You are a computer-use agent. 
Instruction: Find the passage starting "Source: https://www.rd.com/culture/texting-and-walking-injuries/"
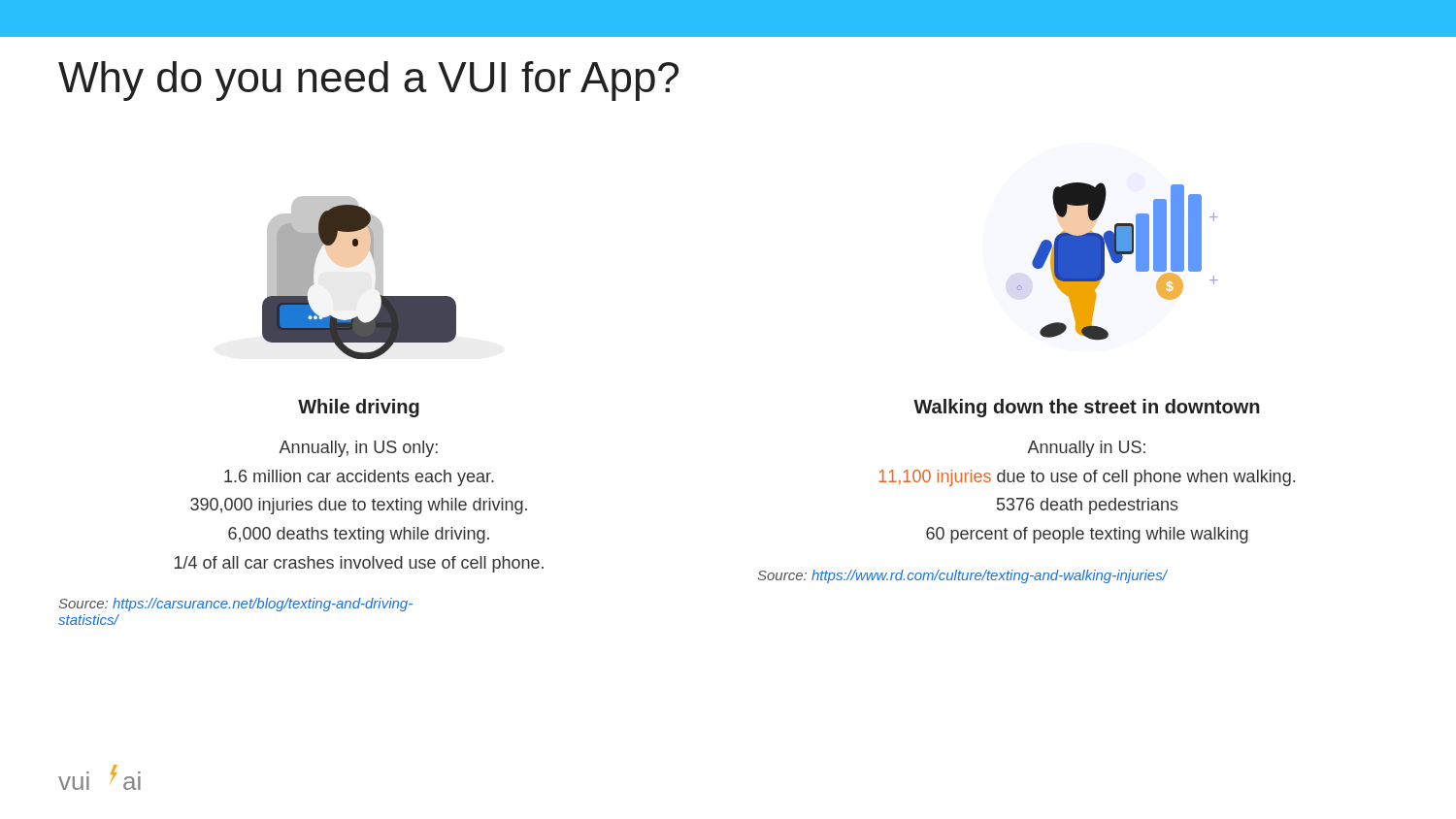click(x=962, y=575)
